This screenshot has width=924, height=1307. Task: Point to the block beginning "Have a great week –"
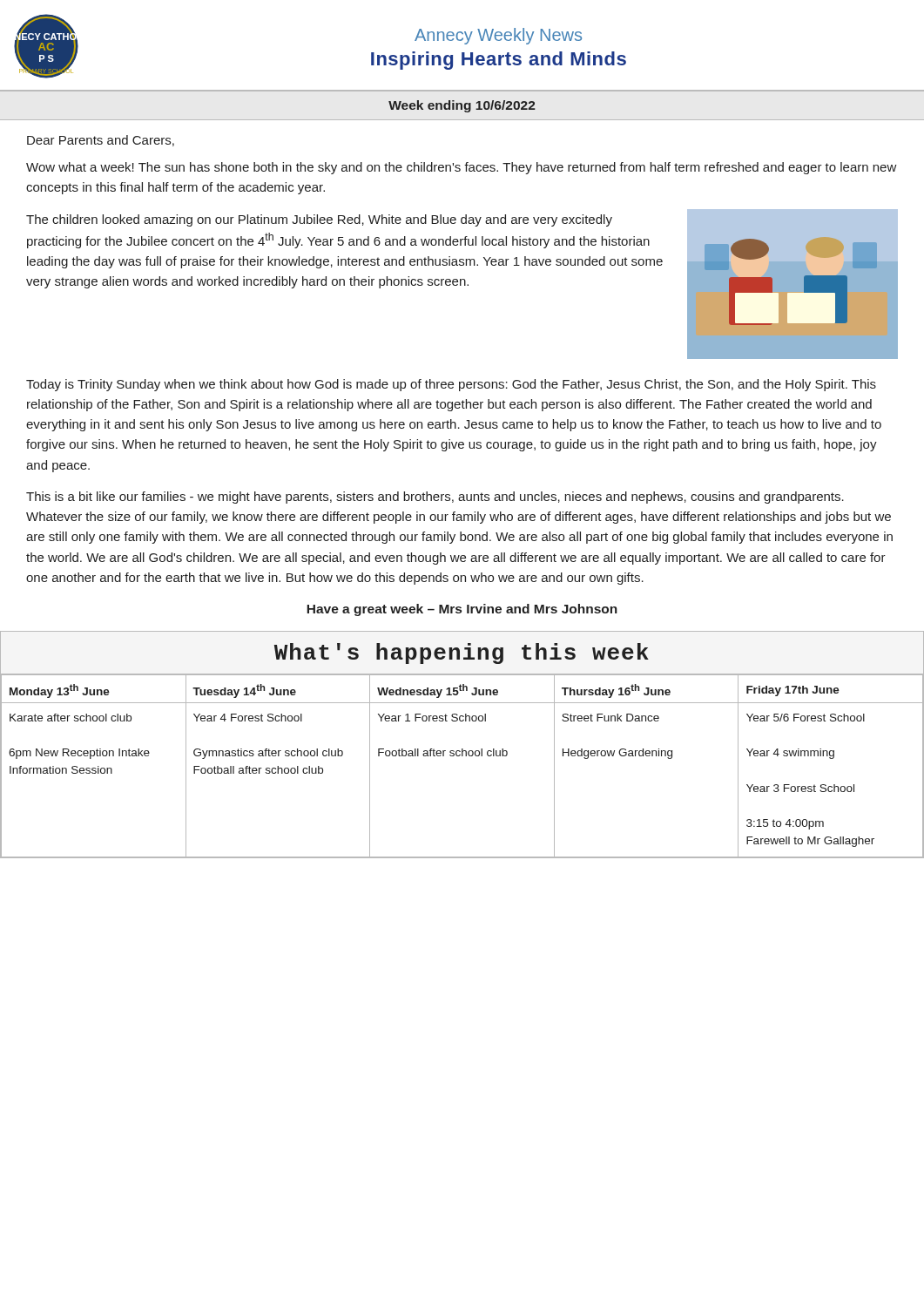462,609
